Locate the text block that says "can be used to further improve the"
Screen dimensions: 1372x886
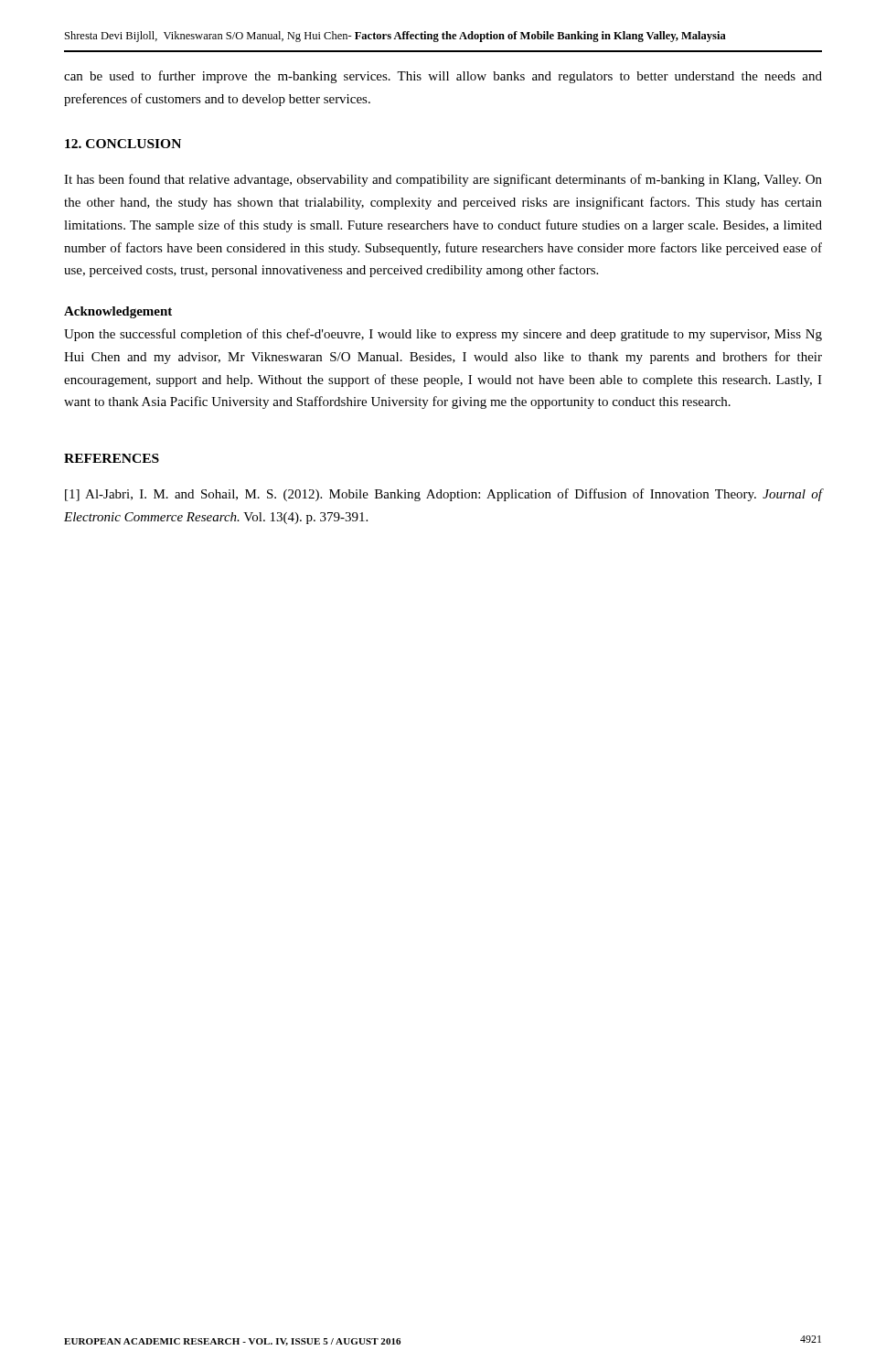(443, 87)
